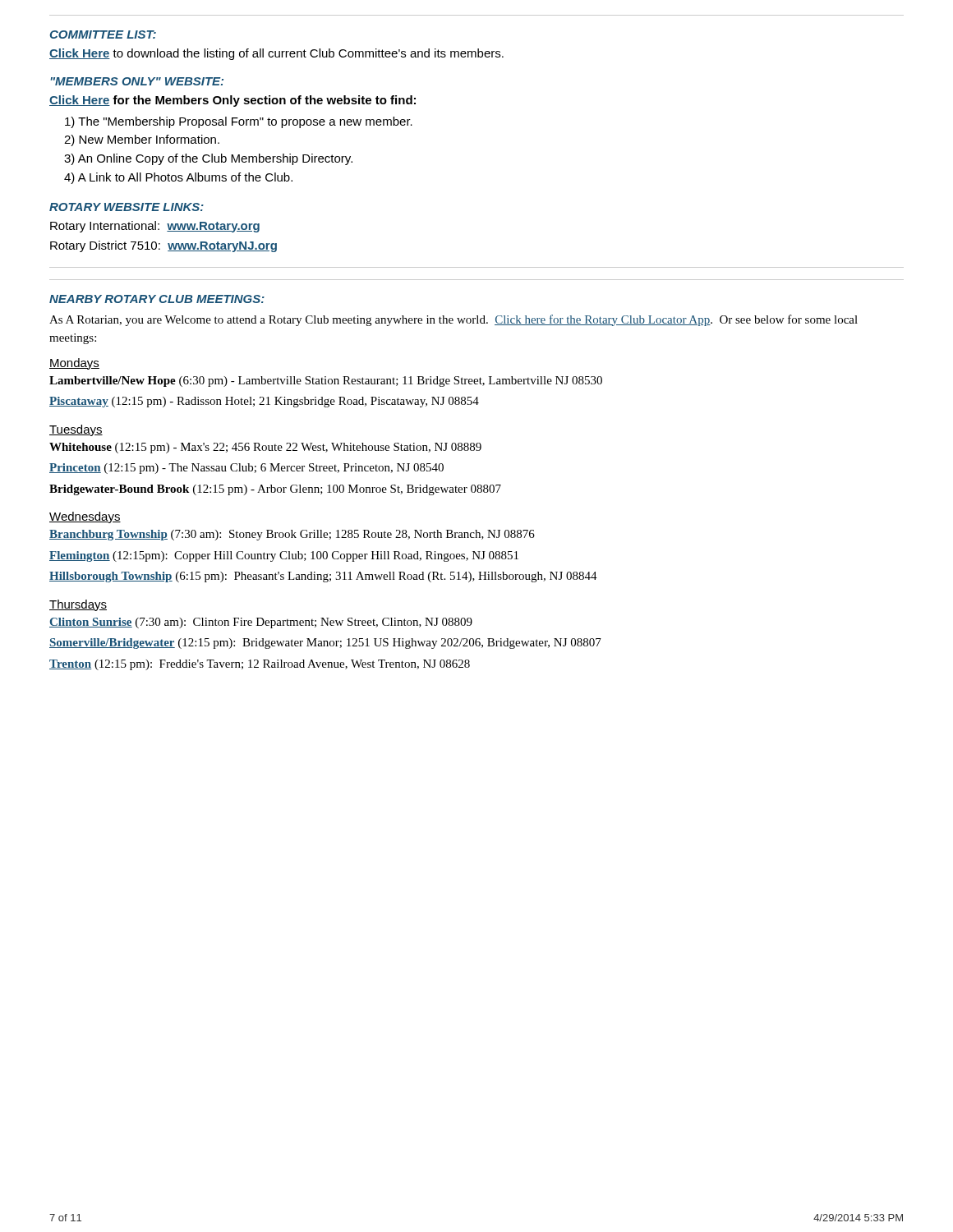Image resolution: width=953 pixels, height=1232 pixels.
Task: Where is the passage that starts "Hillsborough Township (6:15 pm): Pheasant's Landing;"?
Action: click(x=323, y=576)
